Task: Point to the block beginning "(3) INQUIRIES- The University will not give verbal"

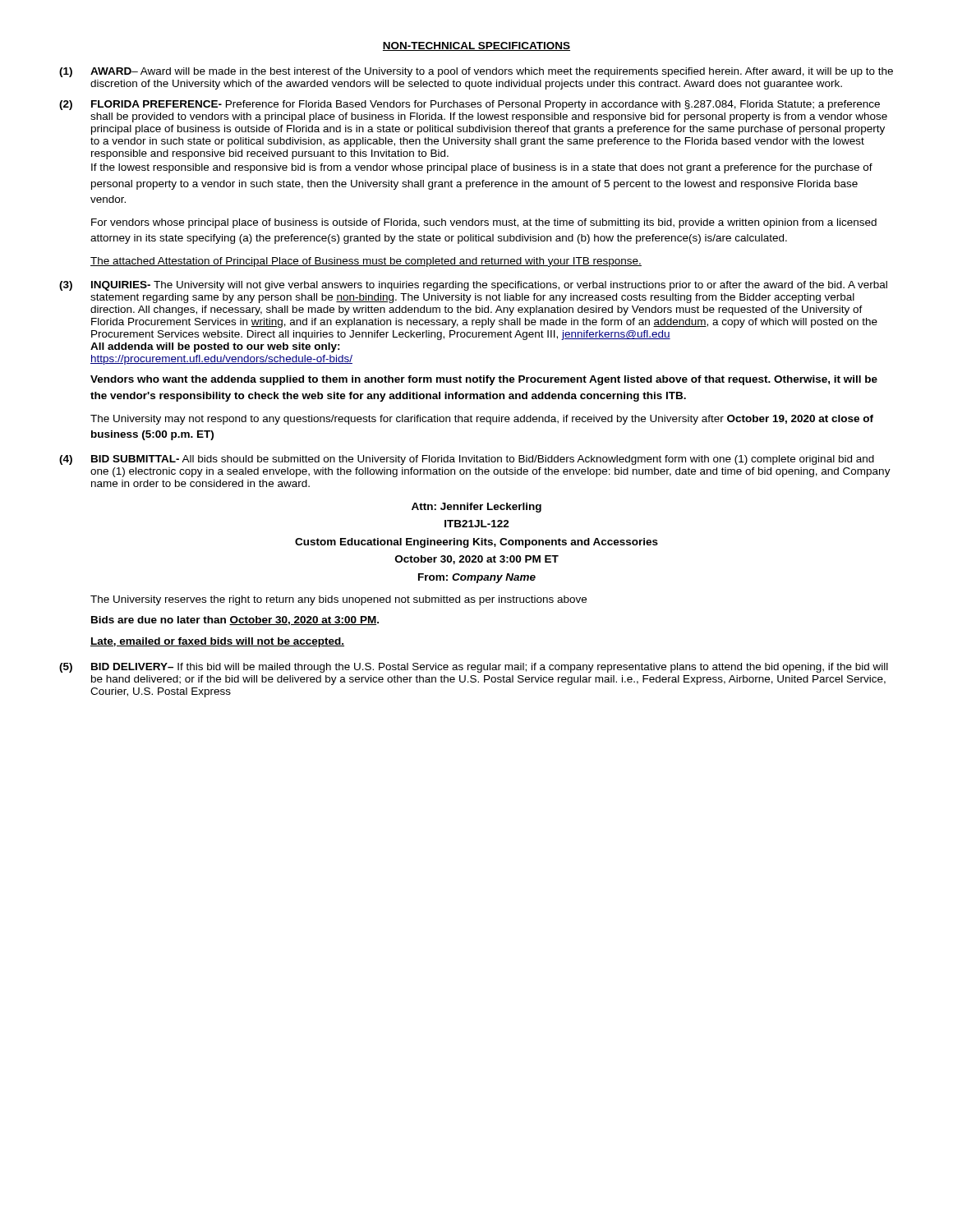Action: click(476, 322)
